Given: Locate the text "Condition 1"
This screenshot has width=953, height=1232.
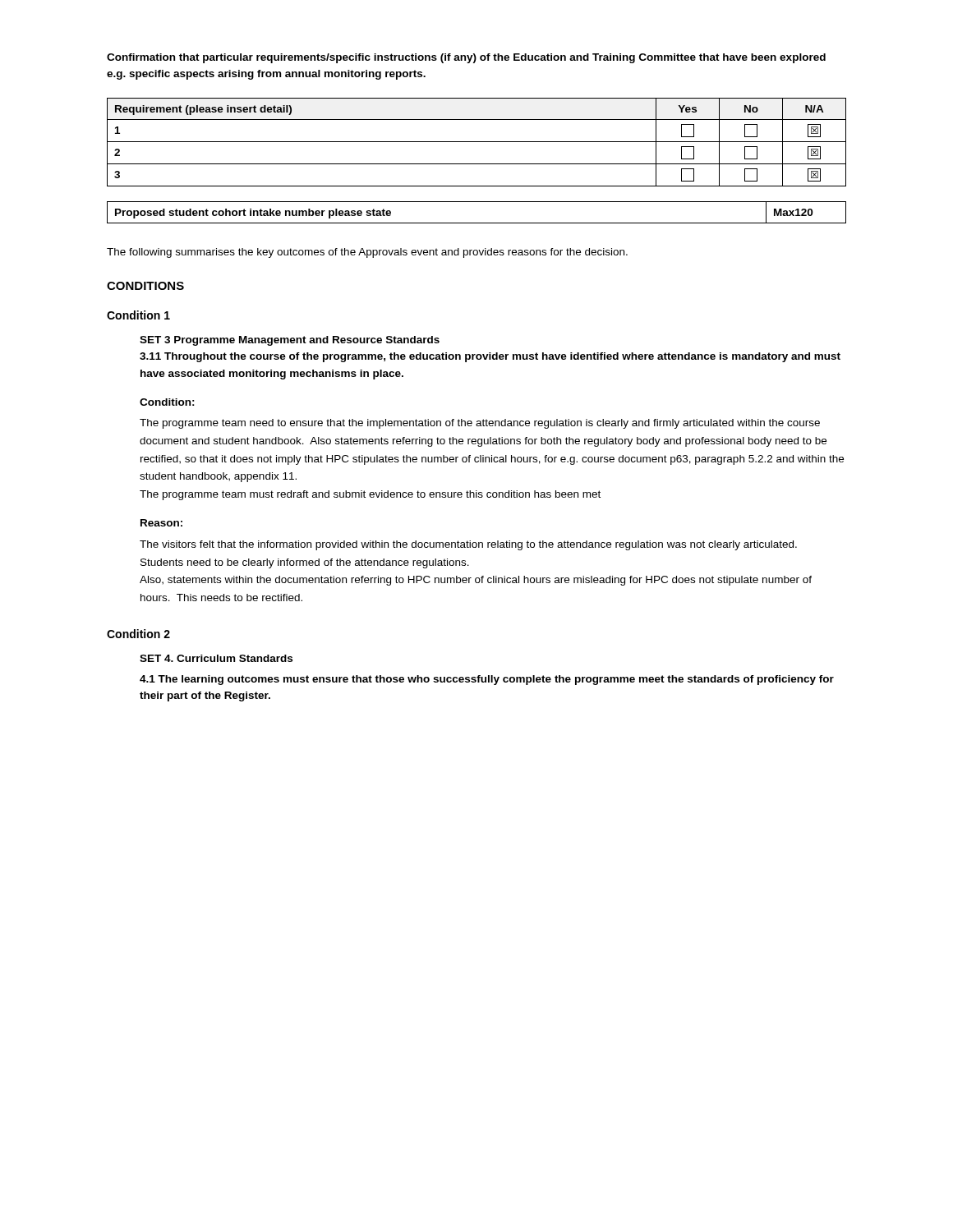Looking at the screenshot, I should pos(138,315).
